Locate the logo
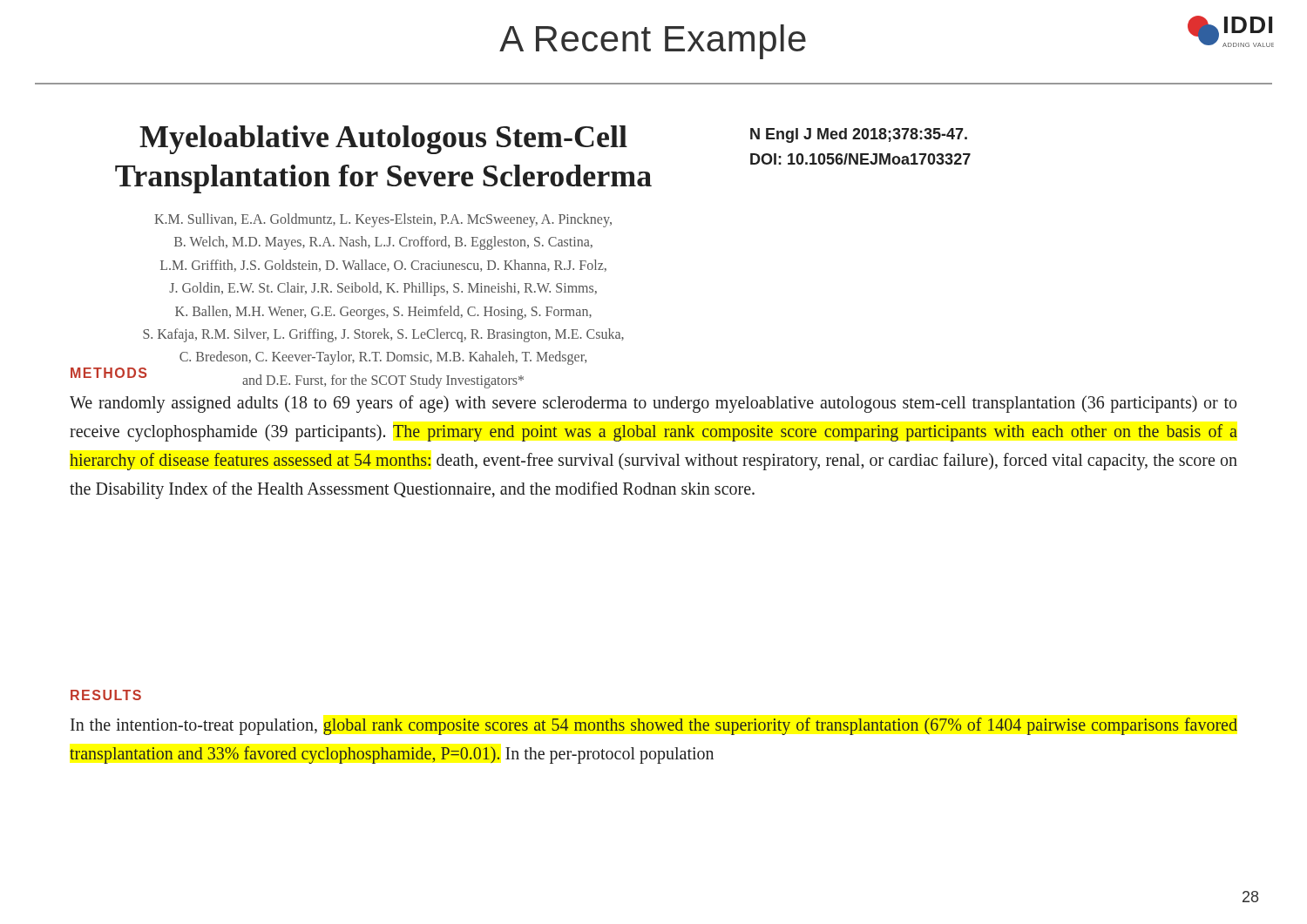The height and width of the screenshot is (924, 1307). click(x=1228, y=41)
